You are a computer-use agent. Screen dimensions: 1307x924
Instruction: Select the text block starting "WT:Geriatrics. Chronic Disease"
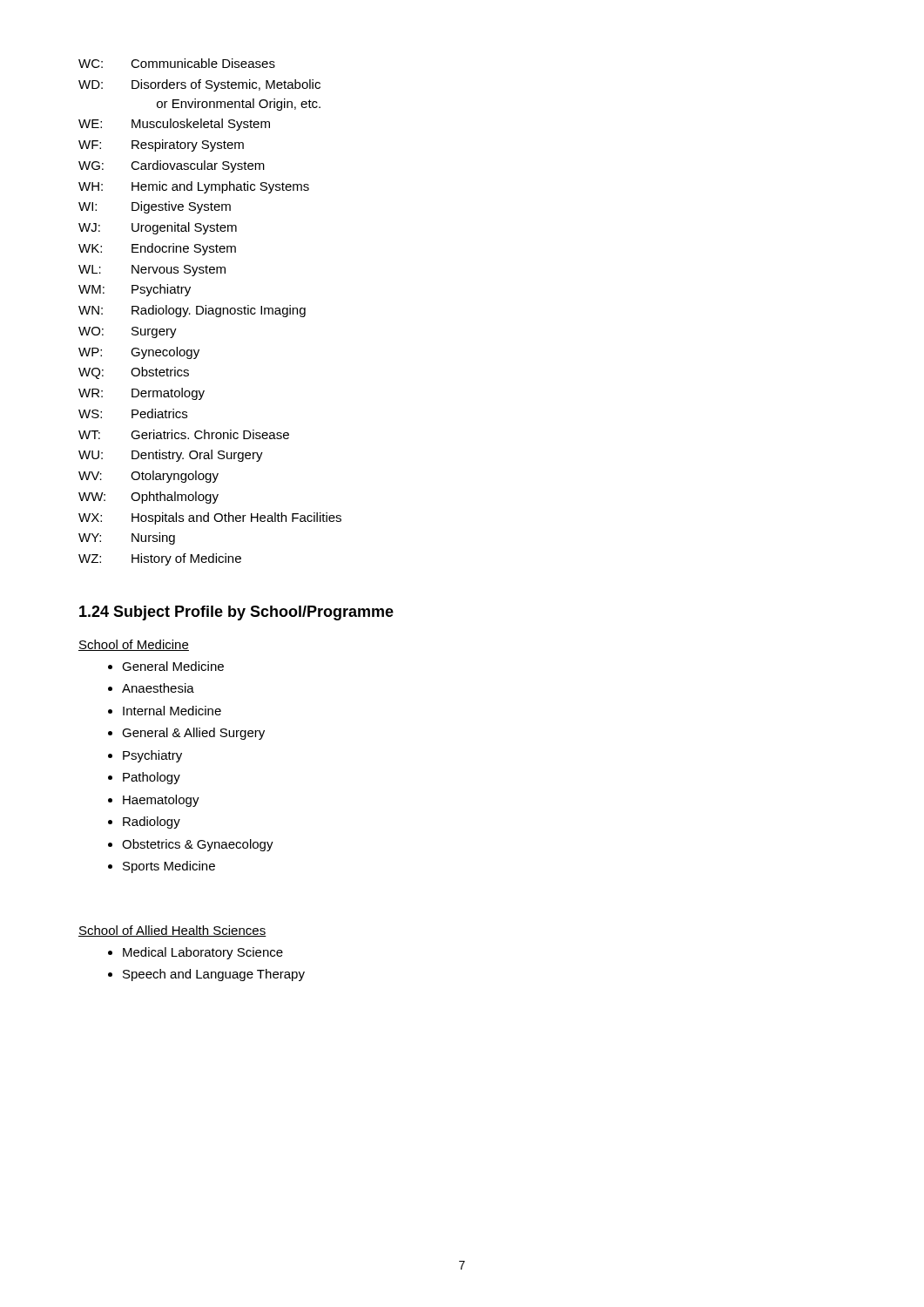[x=184, y=434]
